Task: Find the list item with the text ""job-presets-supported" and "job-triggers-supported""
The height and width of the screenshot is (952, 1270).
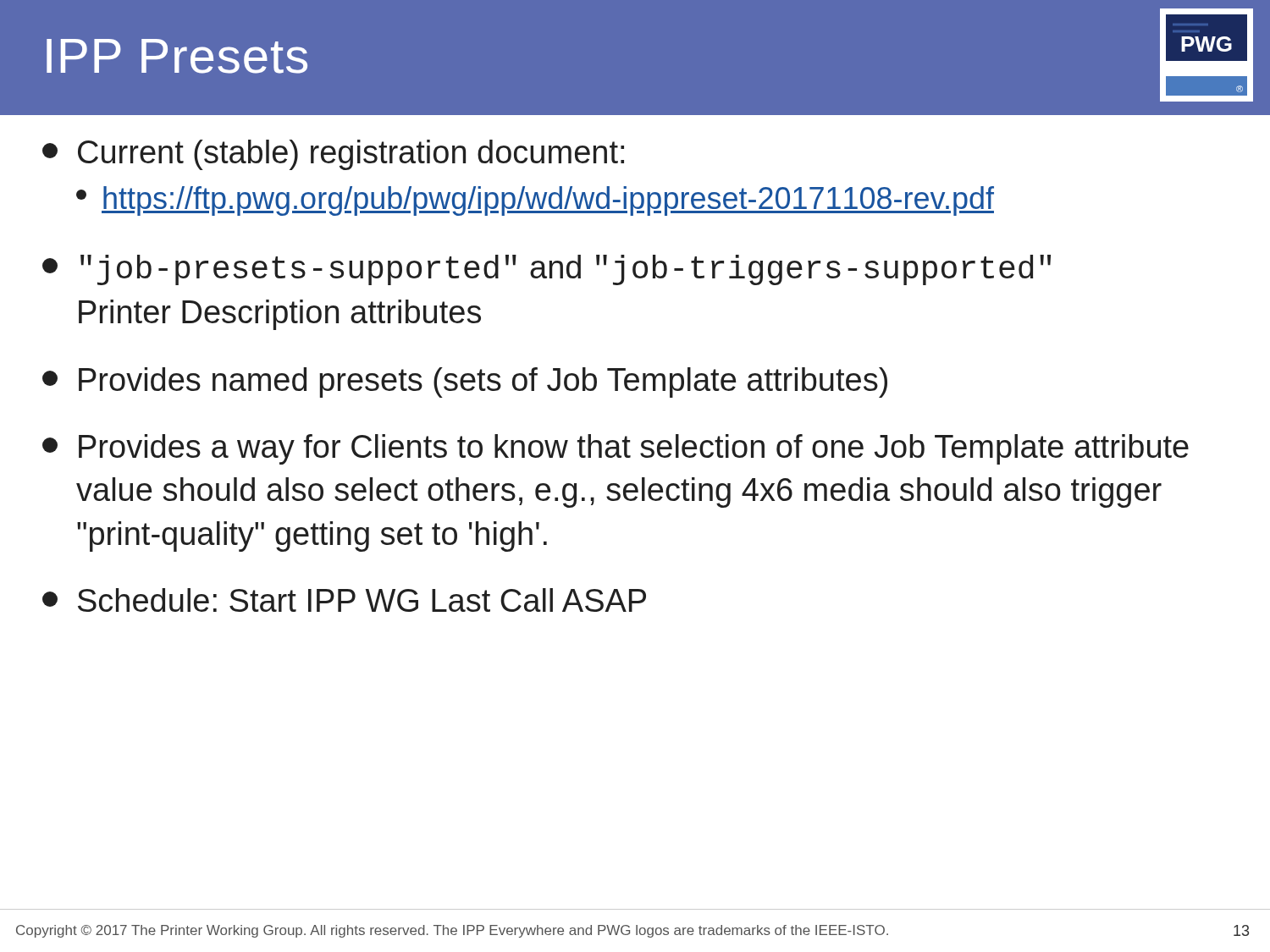Action: coord(635,291)
